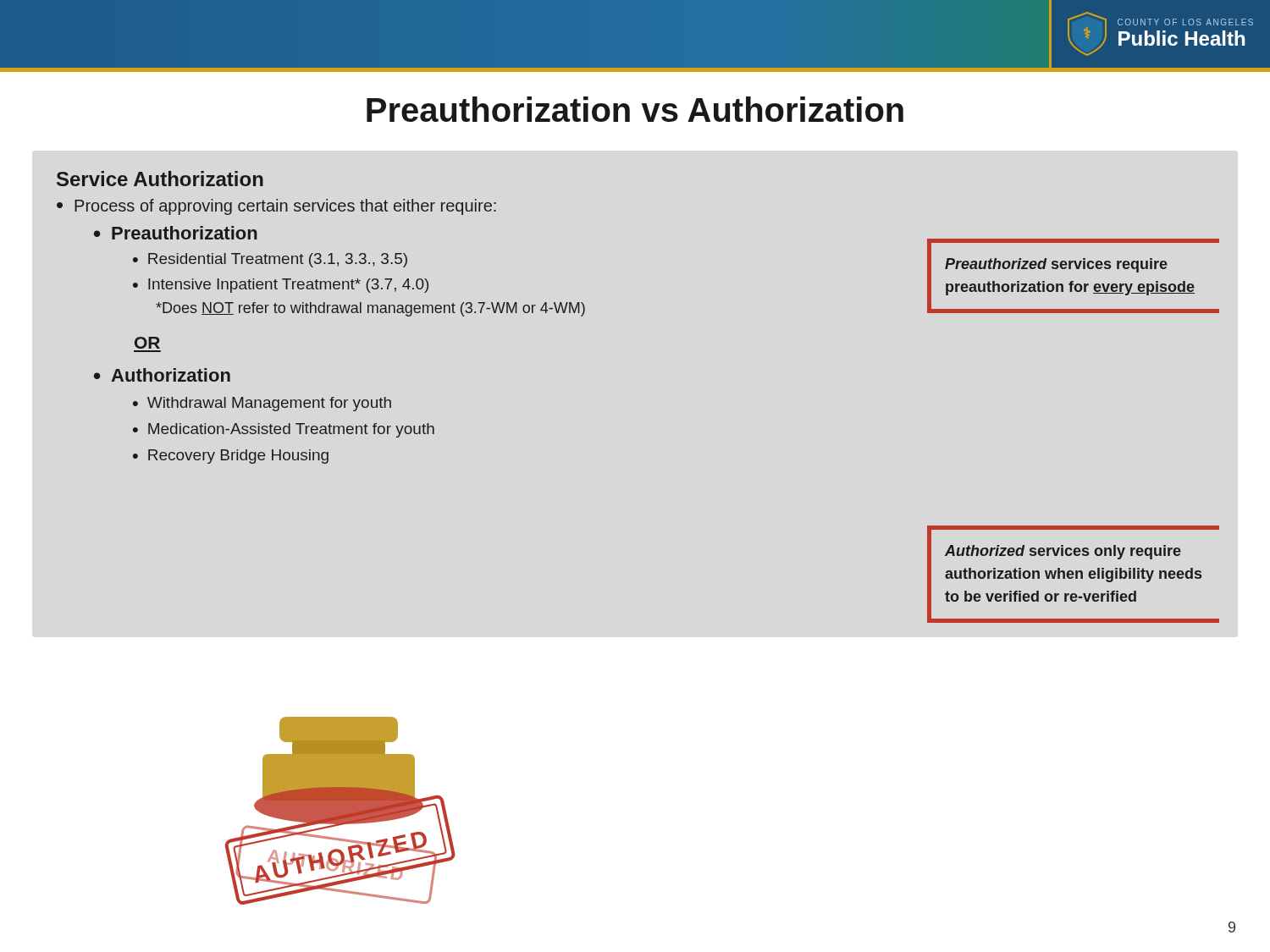Click on the list item with the text "*Does NOT refer to withdrawal management"
Screen dimensions: 952x1270
371,308
